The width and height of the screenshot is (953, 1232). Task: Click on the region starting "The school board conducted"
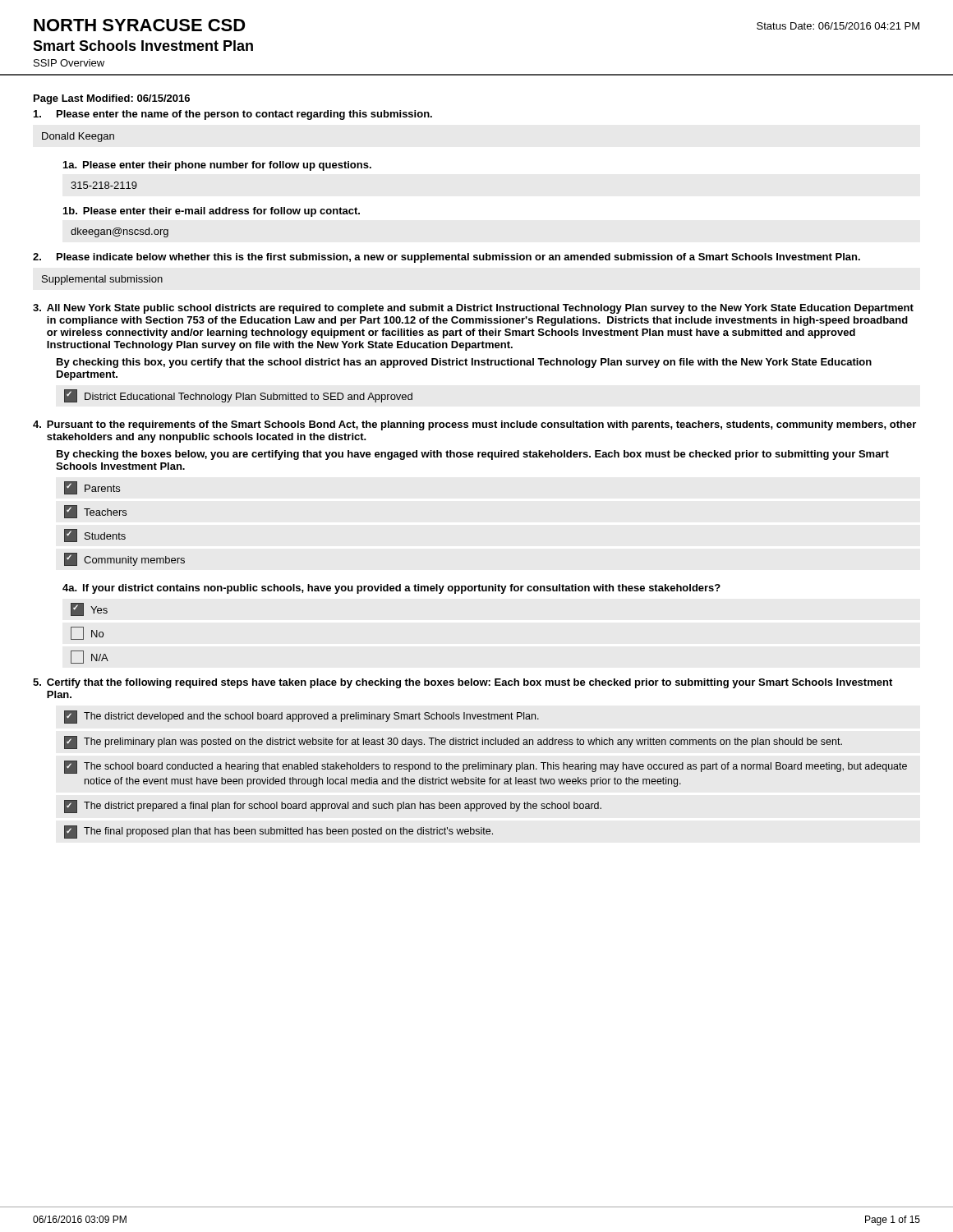pos(488,774)
